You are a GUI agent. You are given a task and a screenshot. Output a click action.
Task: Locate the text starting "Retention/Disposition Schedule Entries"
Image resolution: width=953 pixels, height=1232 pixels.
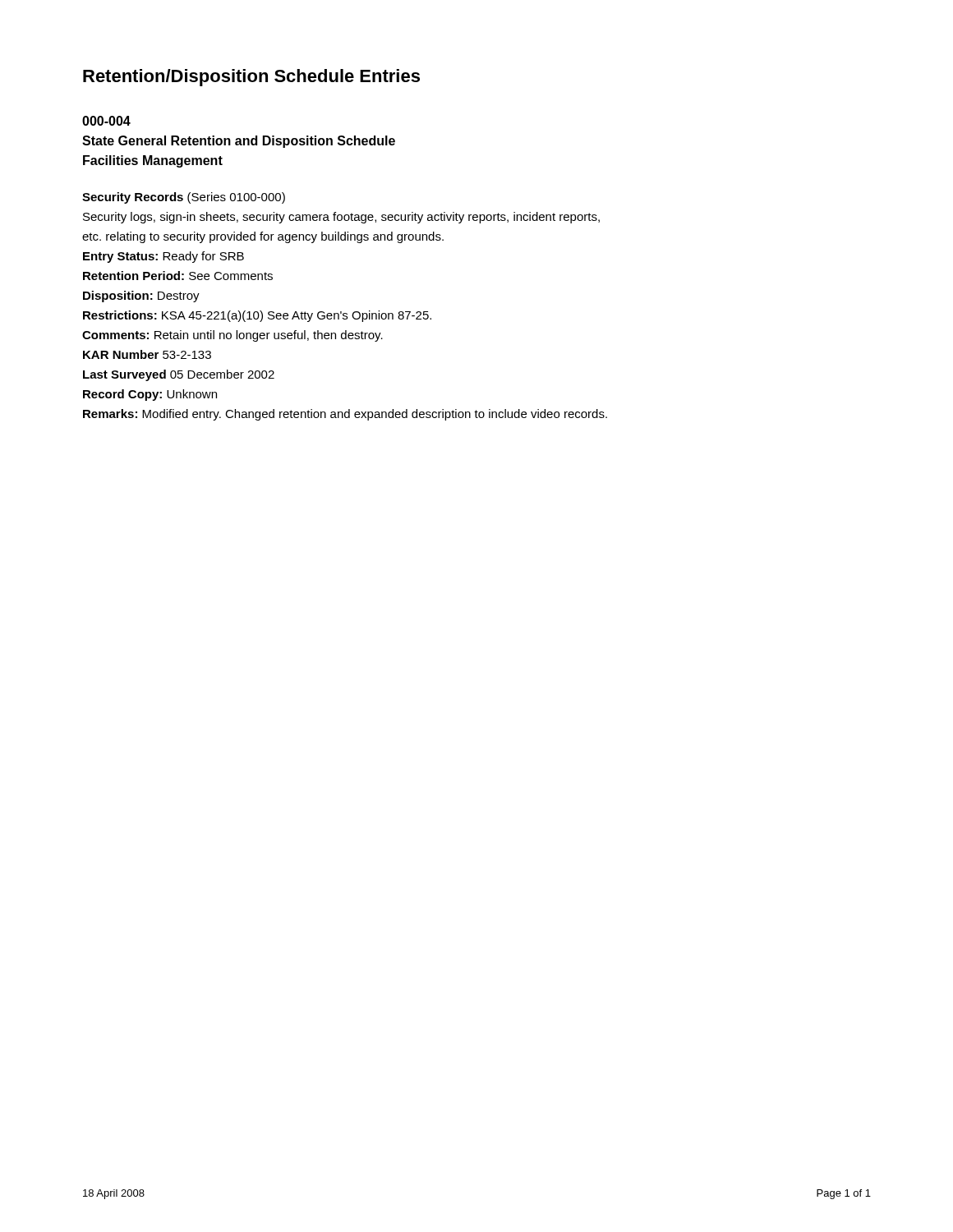pyautogui.click(x=251, y=76)
